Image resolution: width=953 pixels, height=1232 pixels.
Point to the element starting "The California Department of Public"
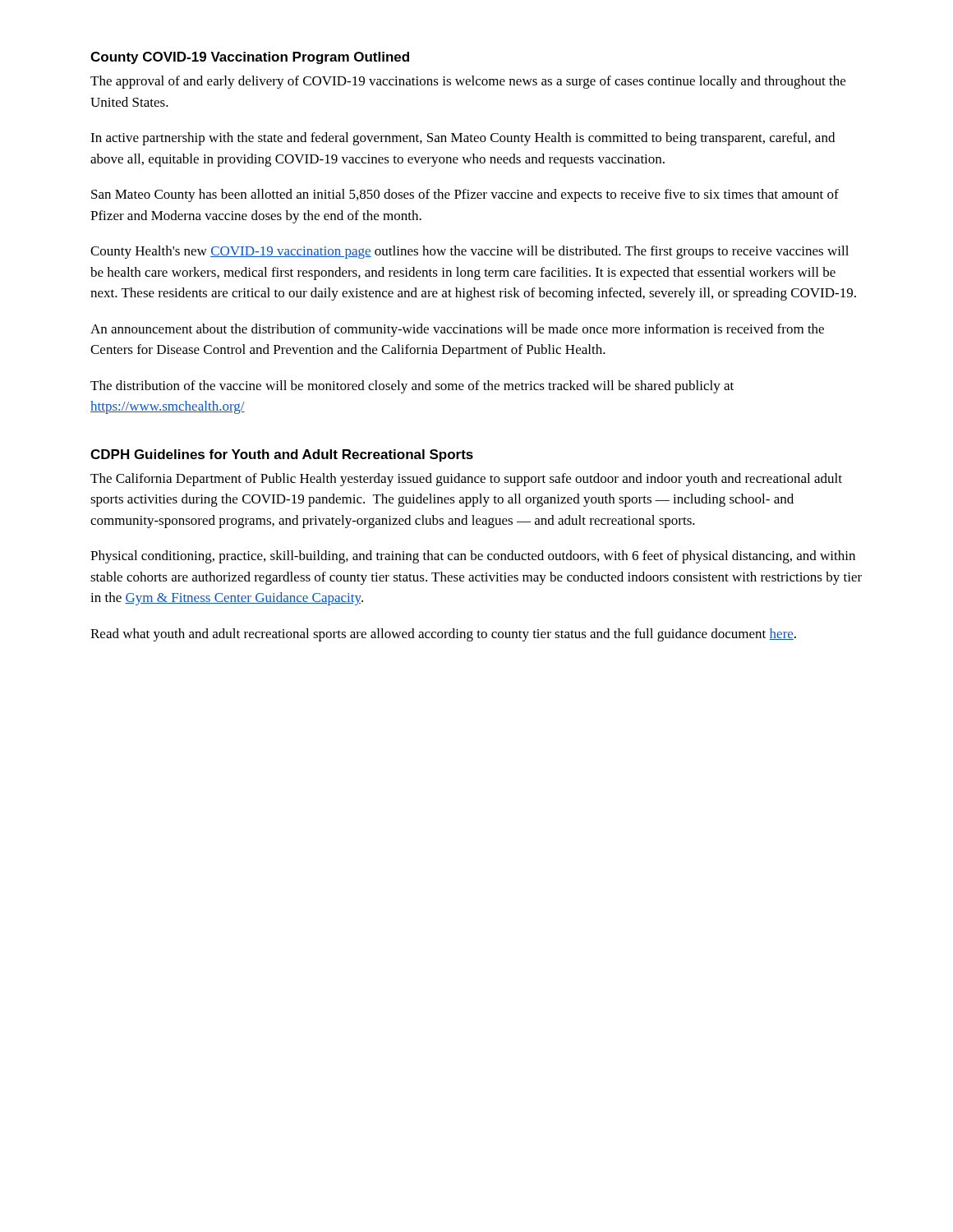click(x=466, y=499)
